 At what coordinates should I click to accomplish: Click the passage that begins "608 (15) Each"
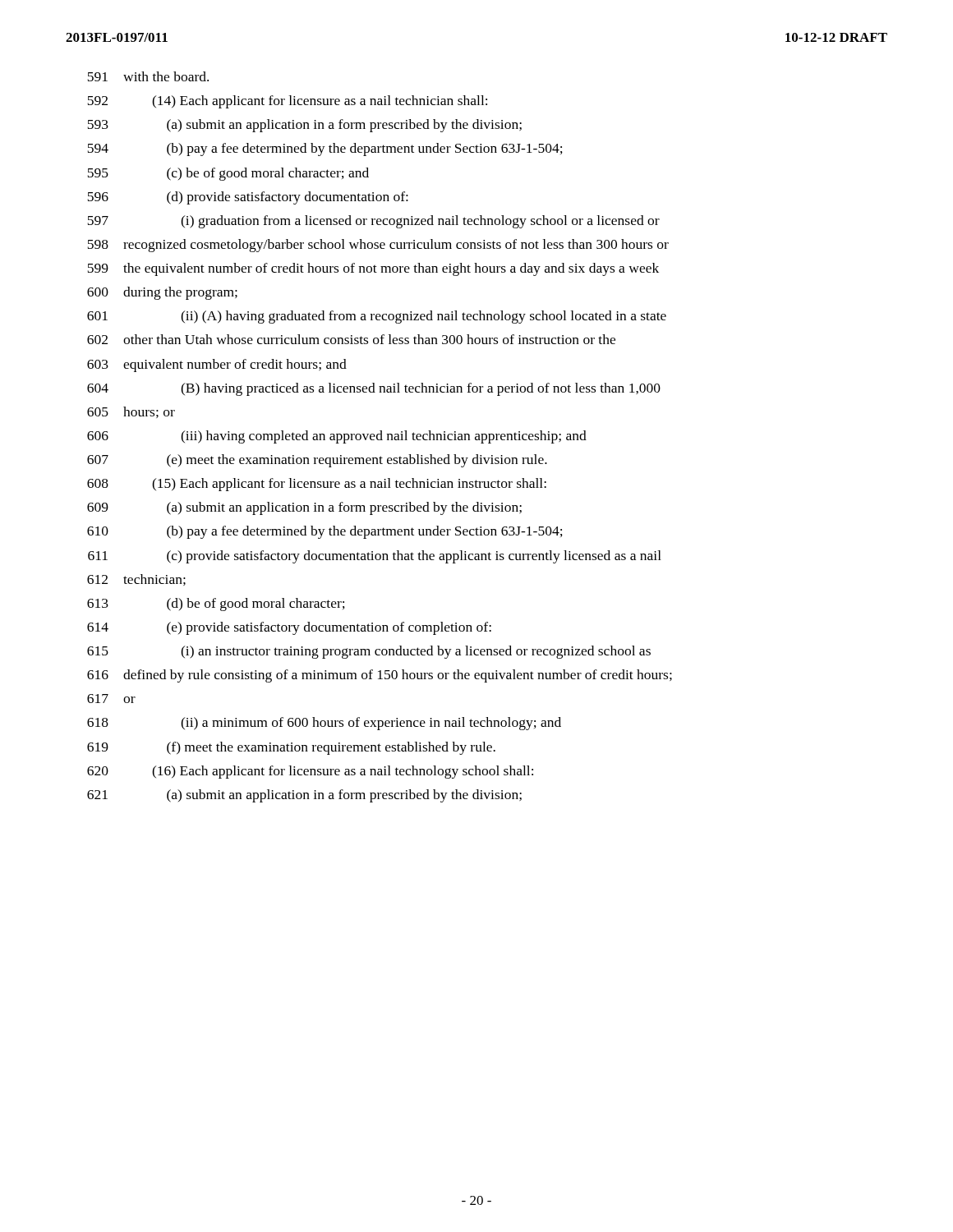tap(476, 483)
